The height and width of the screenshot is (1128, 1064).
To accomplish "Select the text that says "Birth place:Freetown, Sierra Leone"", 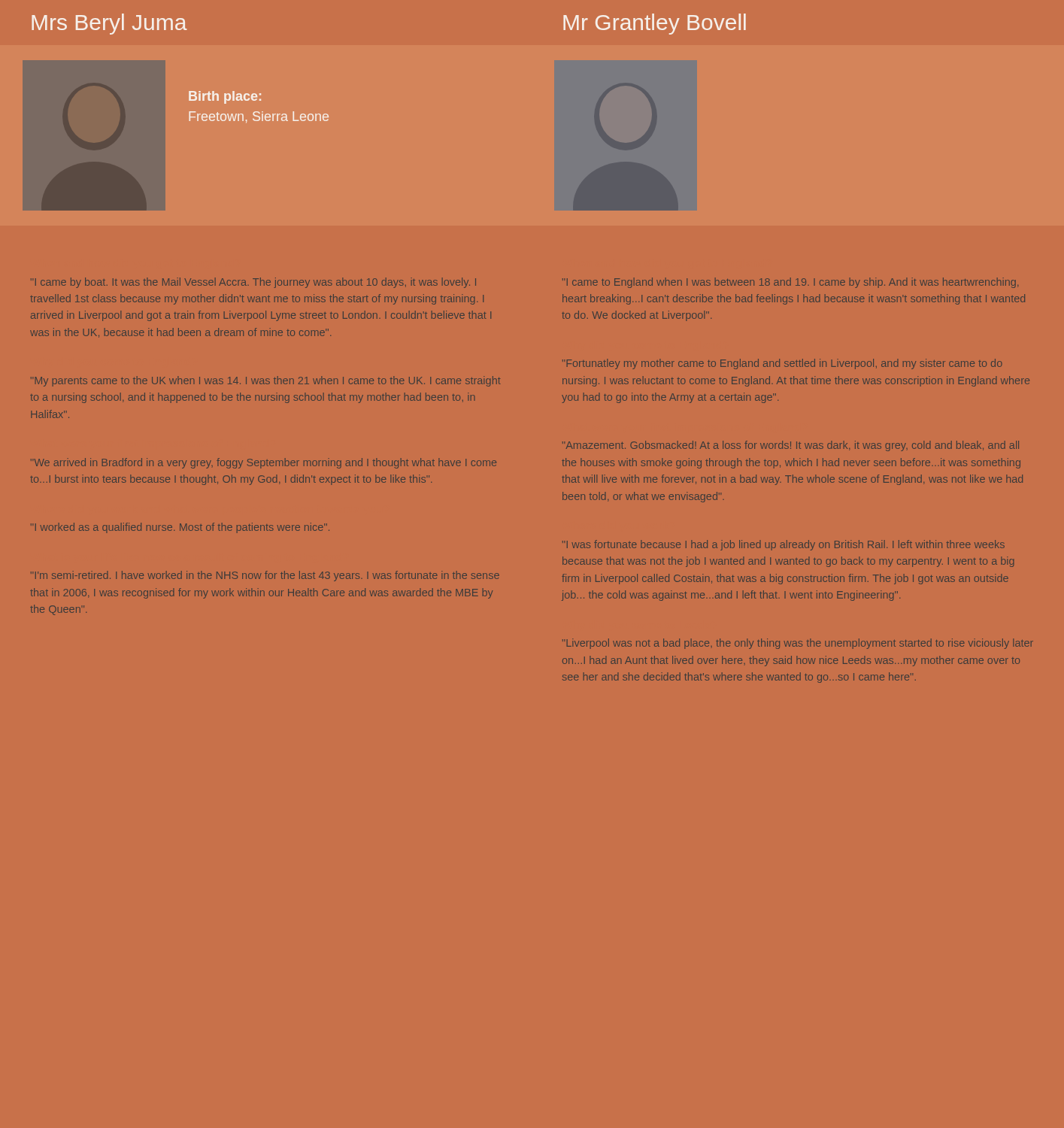I will (259, 106).
